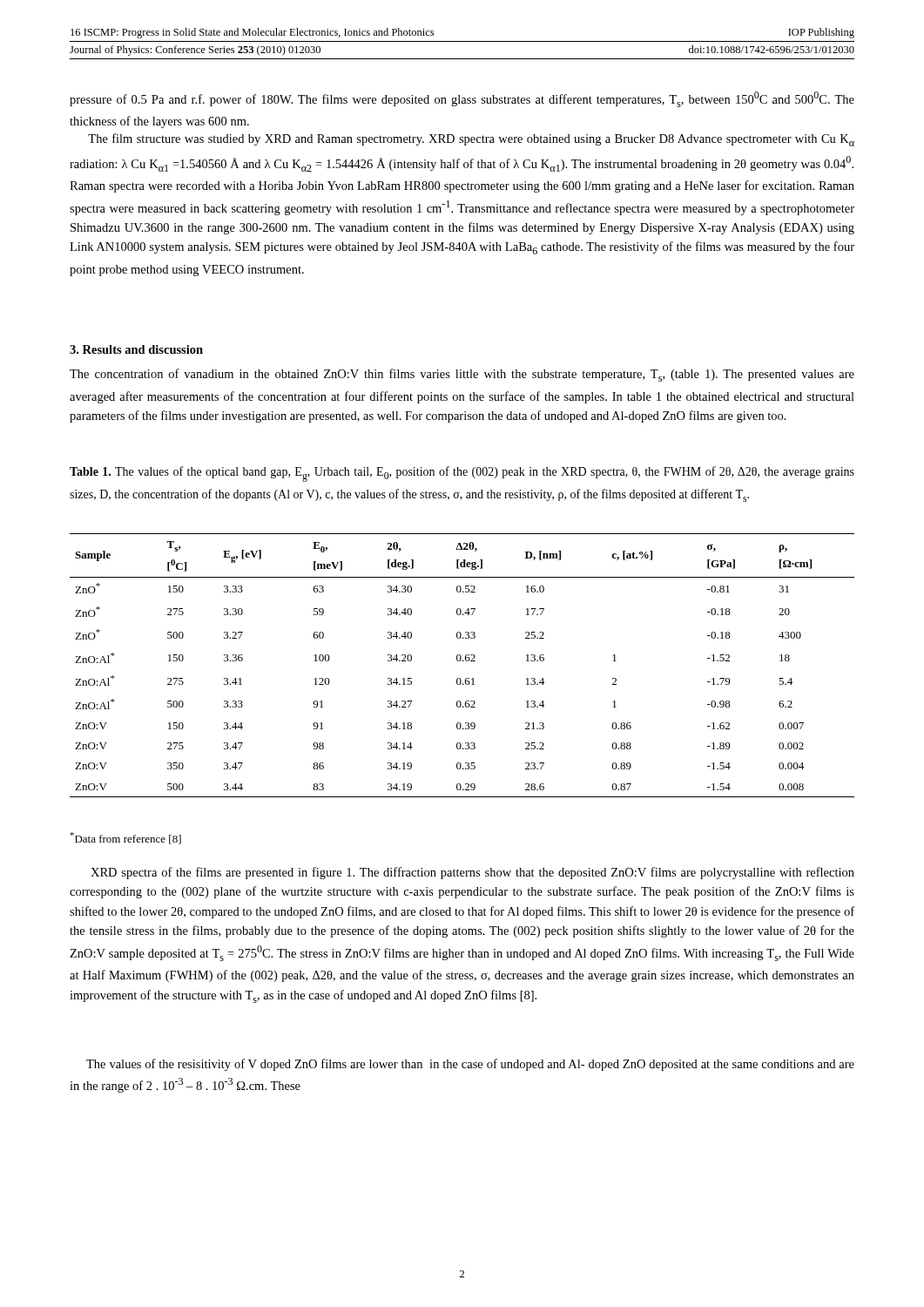Click where it says "Data from reference [8]"
Viewport: 924px width, 1307px height.
pyautogui.click(x=126, y=838)
